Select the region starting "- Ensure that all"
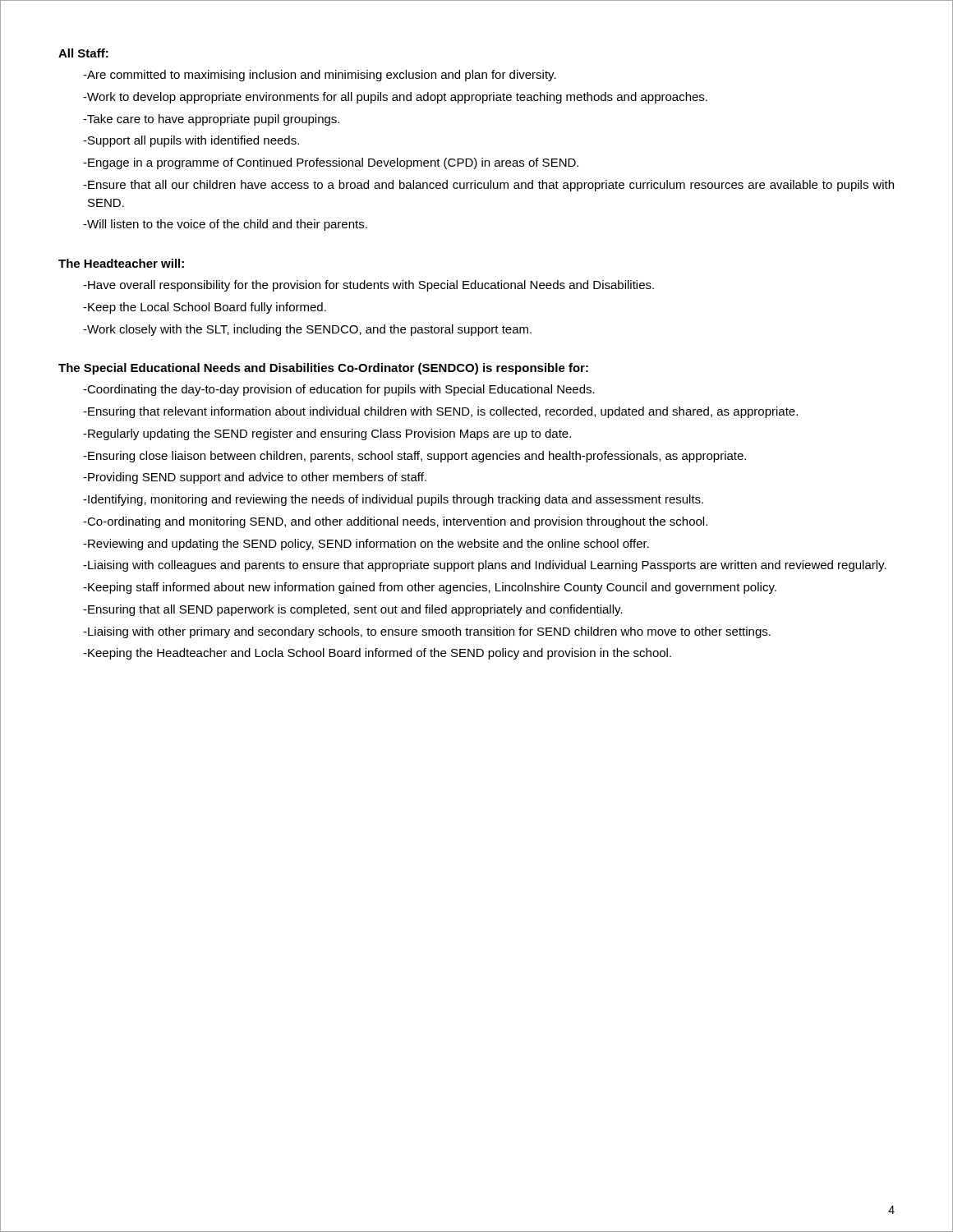 (476, 193)
